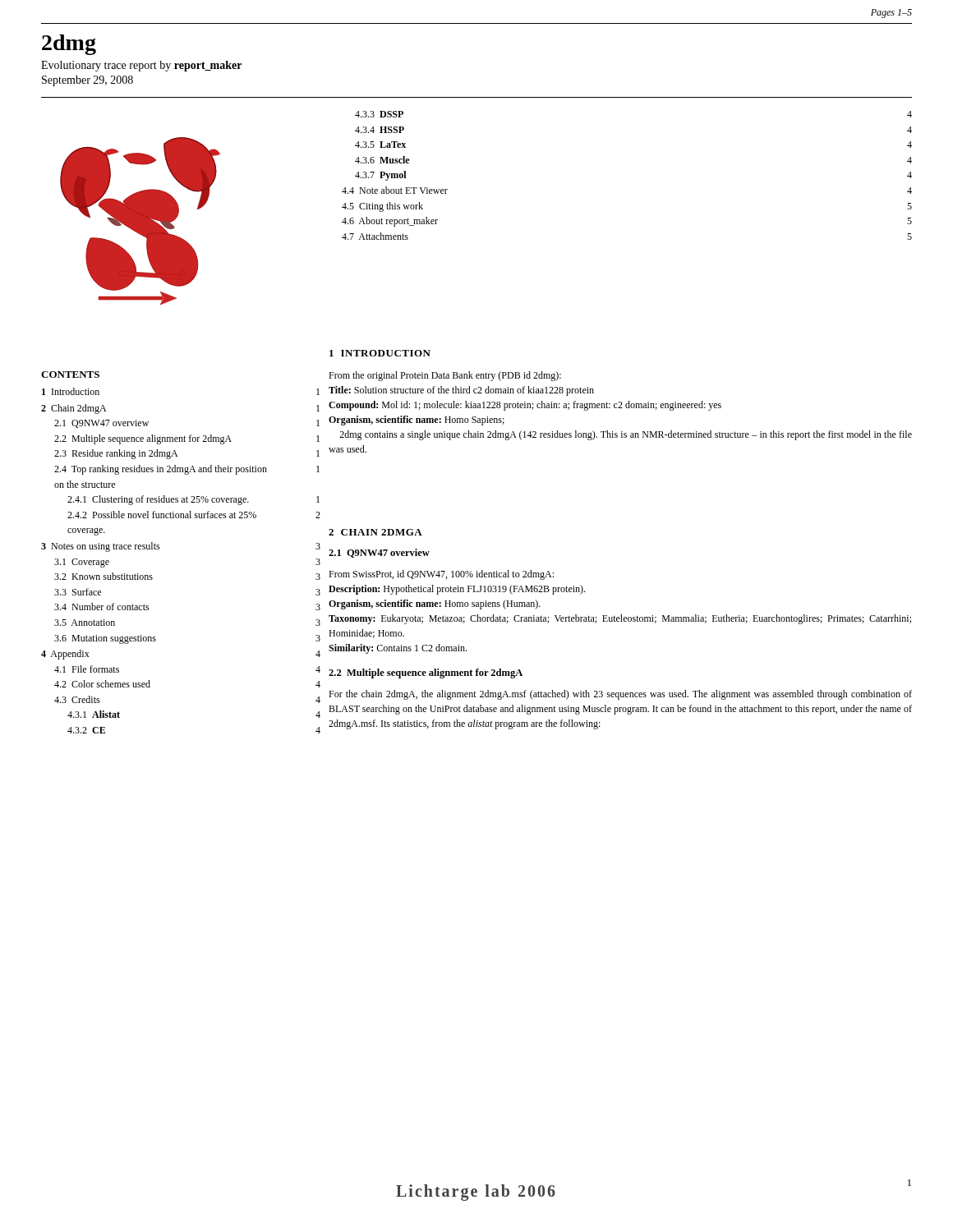953x1232 pixels.
Task: Select the list item containing "2.2 Multiple sequence alignment for"
Action: point(187,439)
